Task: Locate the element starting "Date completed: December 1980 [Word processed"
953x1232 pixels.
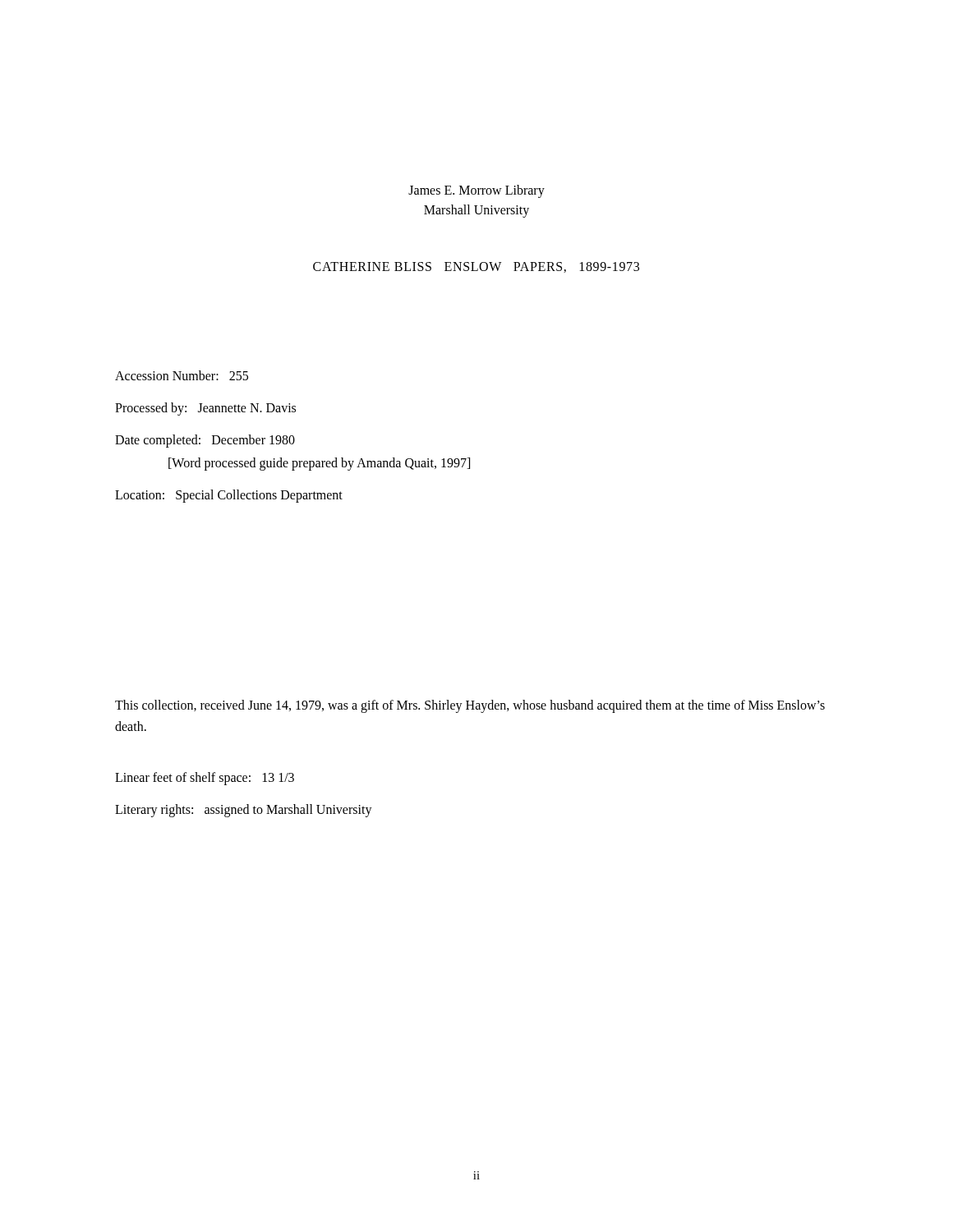Action: (x=293, y=453)
